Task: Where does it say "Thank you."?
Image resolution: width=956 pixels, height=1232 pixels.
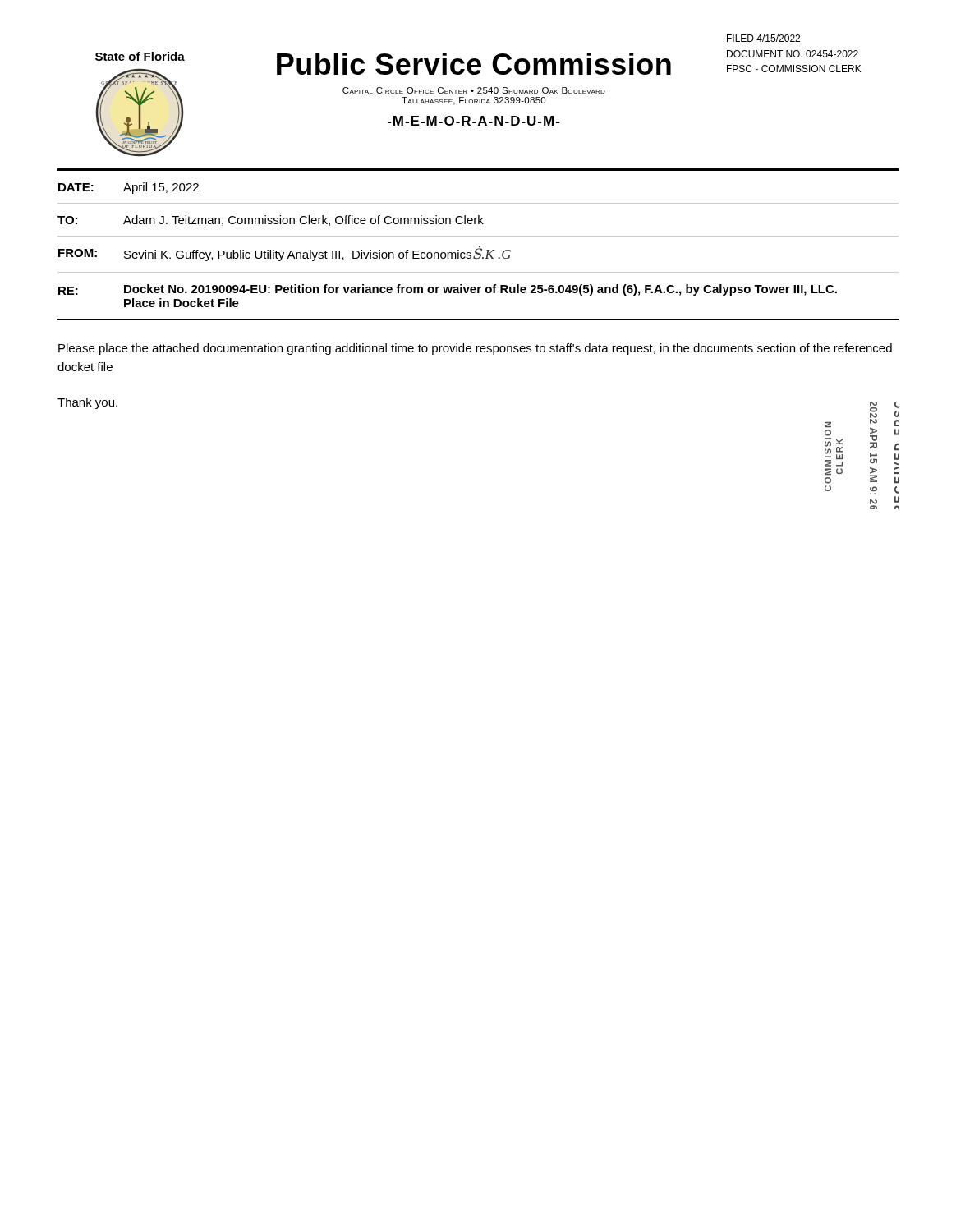Action: click(x=88, y=402)
